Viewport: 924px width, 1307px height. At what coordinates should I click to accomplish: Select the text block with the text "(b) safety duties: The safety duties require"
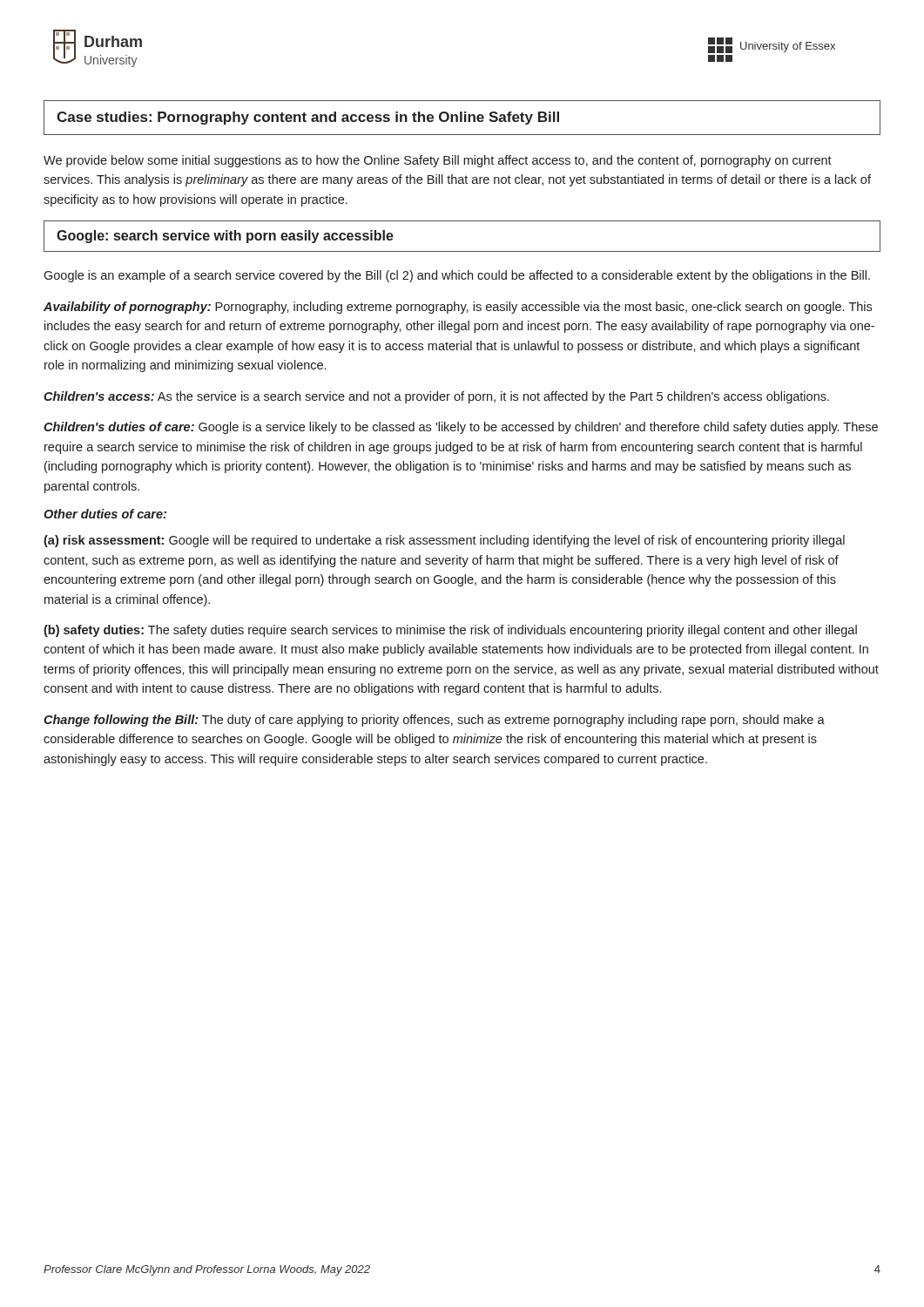click(461, 659)
